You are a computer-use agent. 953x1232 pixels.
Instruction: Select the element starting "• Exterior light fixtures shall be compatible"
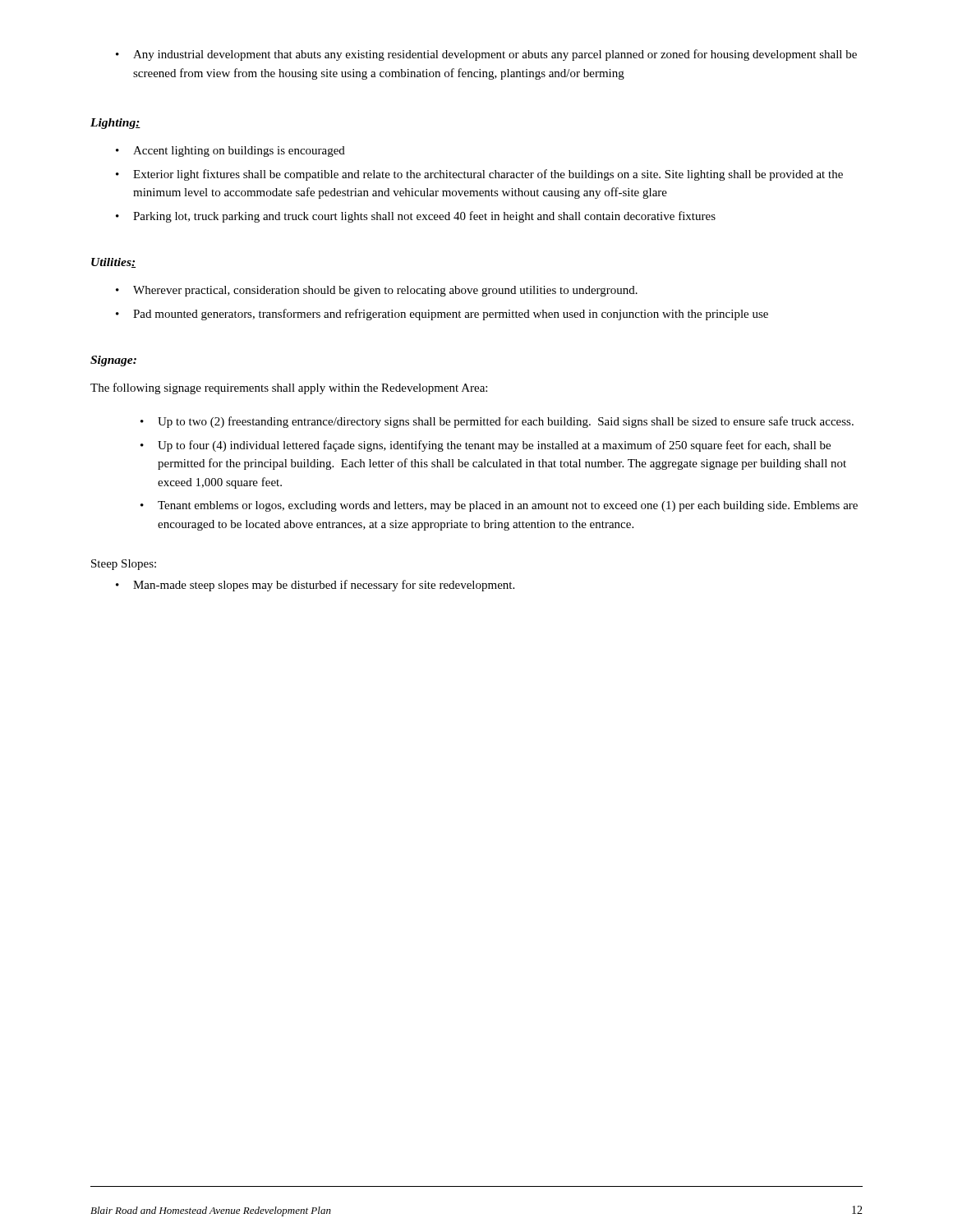tap(489, 183)
